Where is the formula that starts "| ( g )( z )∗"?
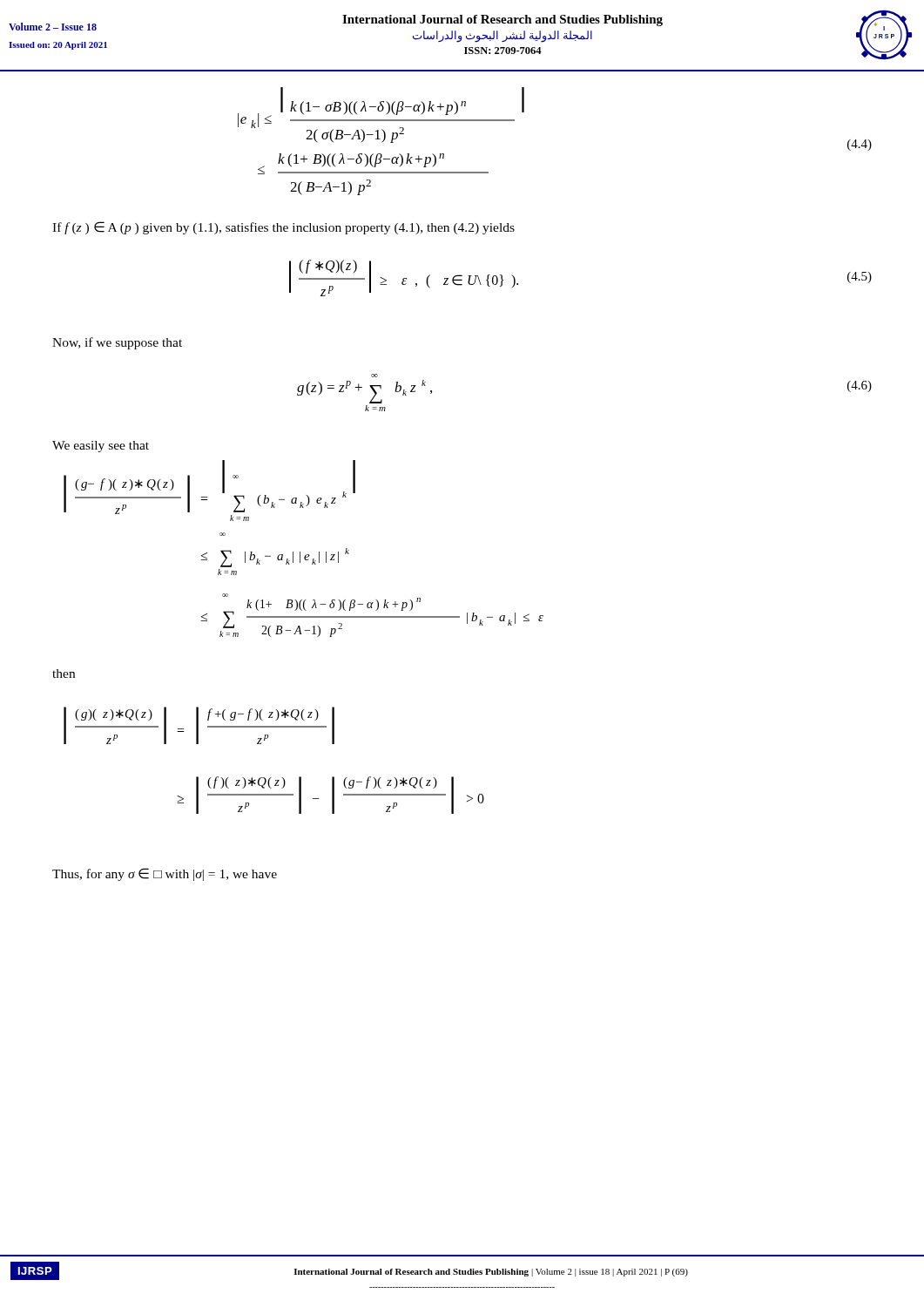924x1307 pixels. point(379,764)
